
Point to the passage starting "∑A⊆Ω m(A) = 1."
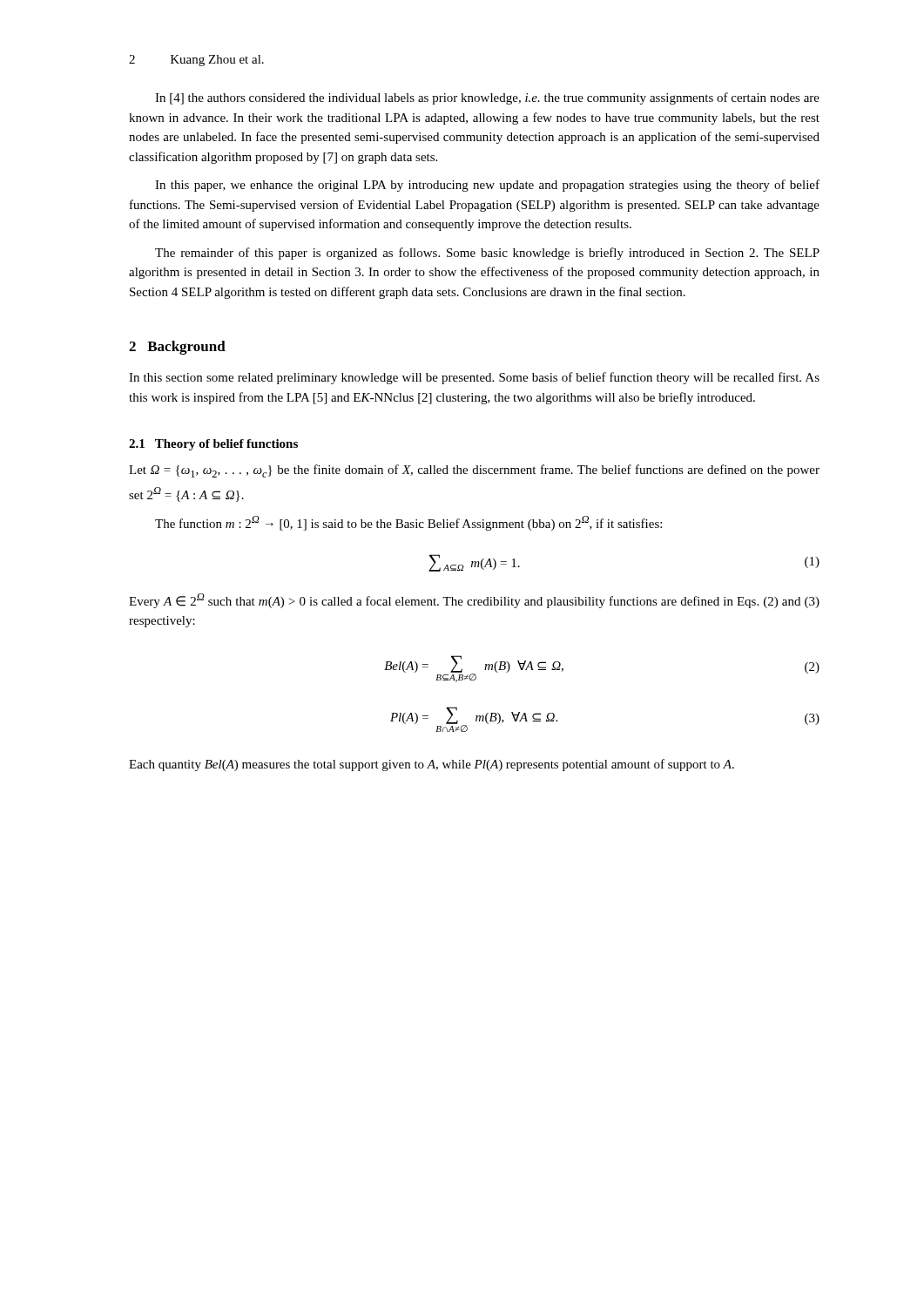click(474, 561)
